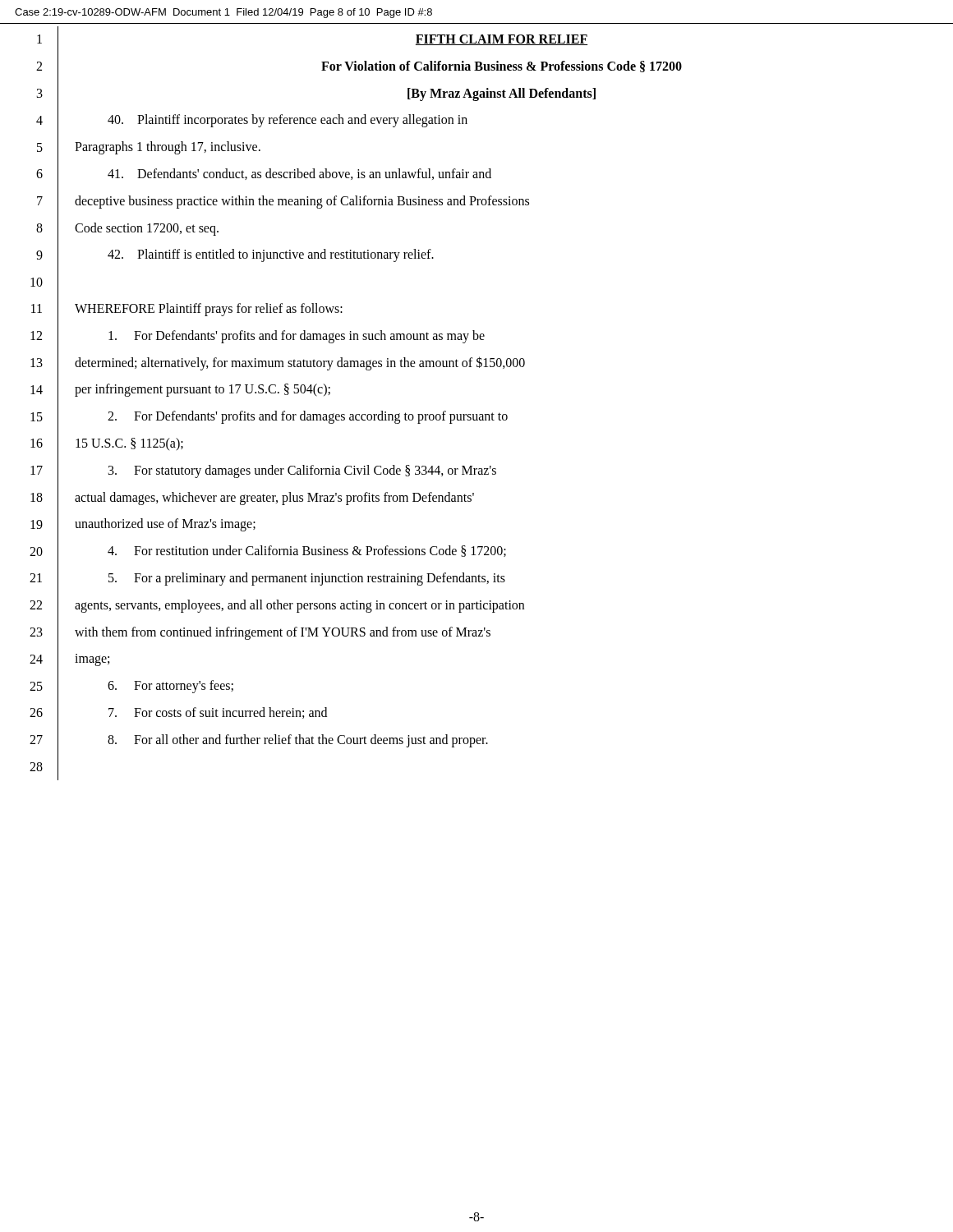Image resolution: width=953 pixels, height=1232 pixels.
Task: Select the element starting "For Defendants' profits and for damages in such"
Action: (296, 335)
